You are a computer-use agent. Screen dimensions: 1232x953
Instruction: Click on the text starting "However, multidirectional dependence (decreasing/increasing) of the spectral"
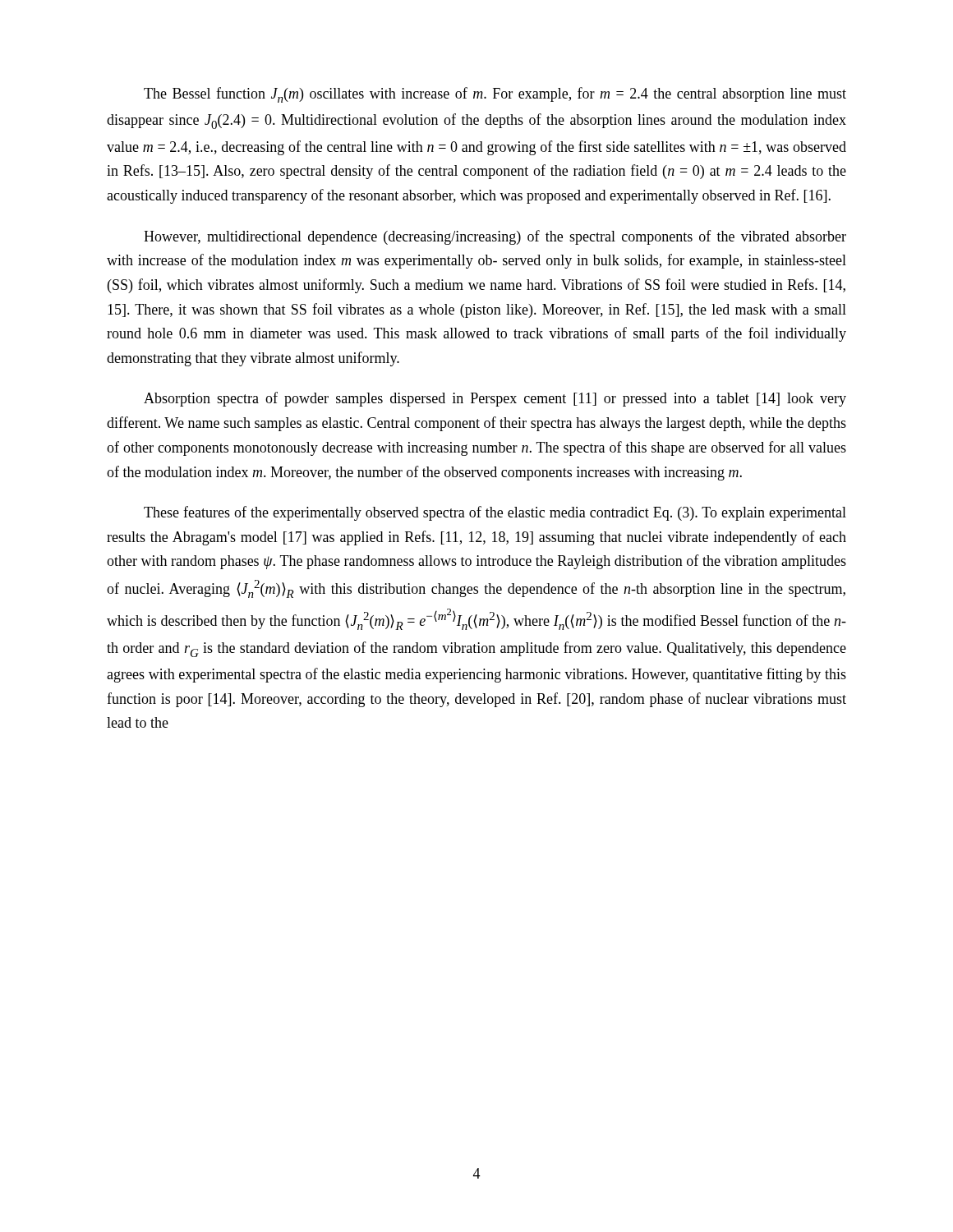[x=476, y=297]
